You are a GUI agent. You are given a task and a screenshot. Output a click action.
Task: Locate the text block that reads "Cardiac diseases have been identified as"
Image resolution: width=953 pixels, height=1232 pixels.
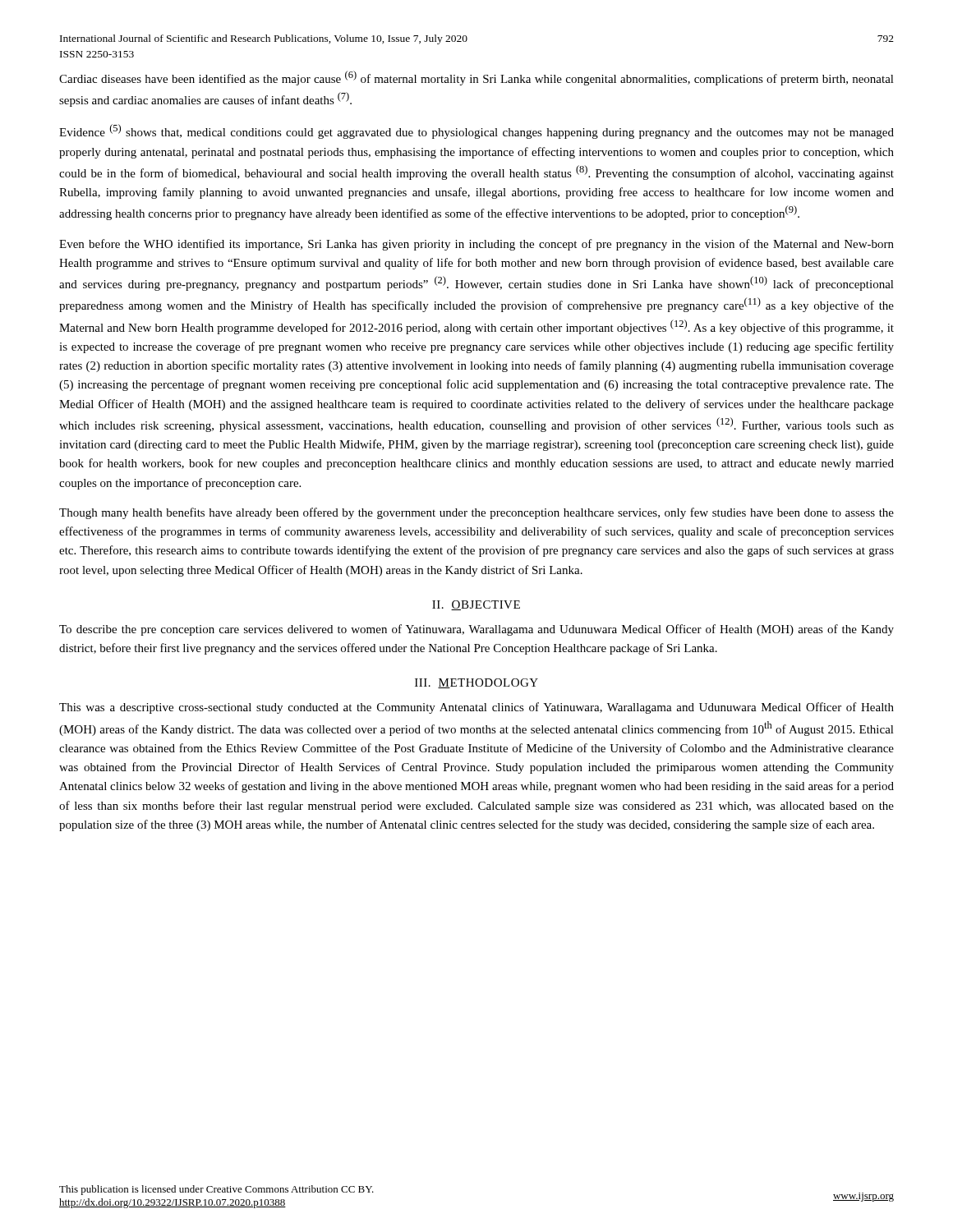476,88
